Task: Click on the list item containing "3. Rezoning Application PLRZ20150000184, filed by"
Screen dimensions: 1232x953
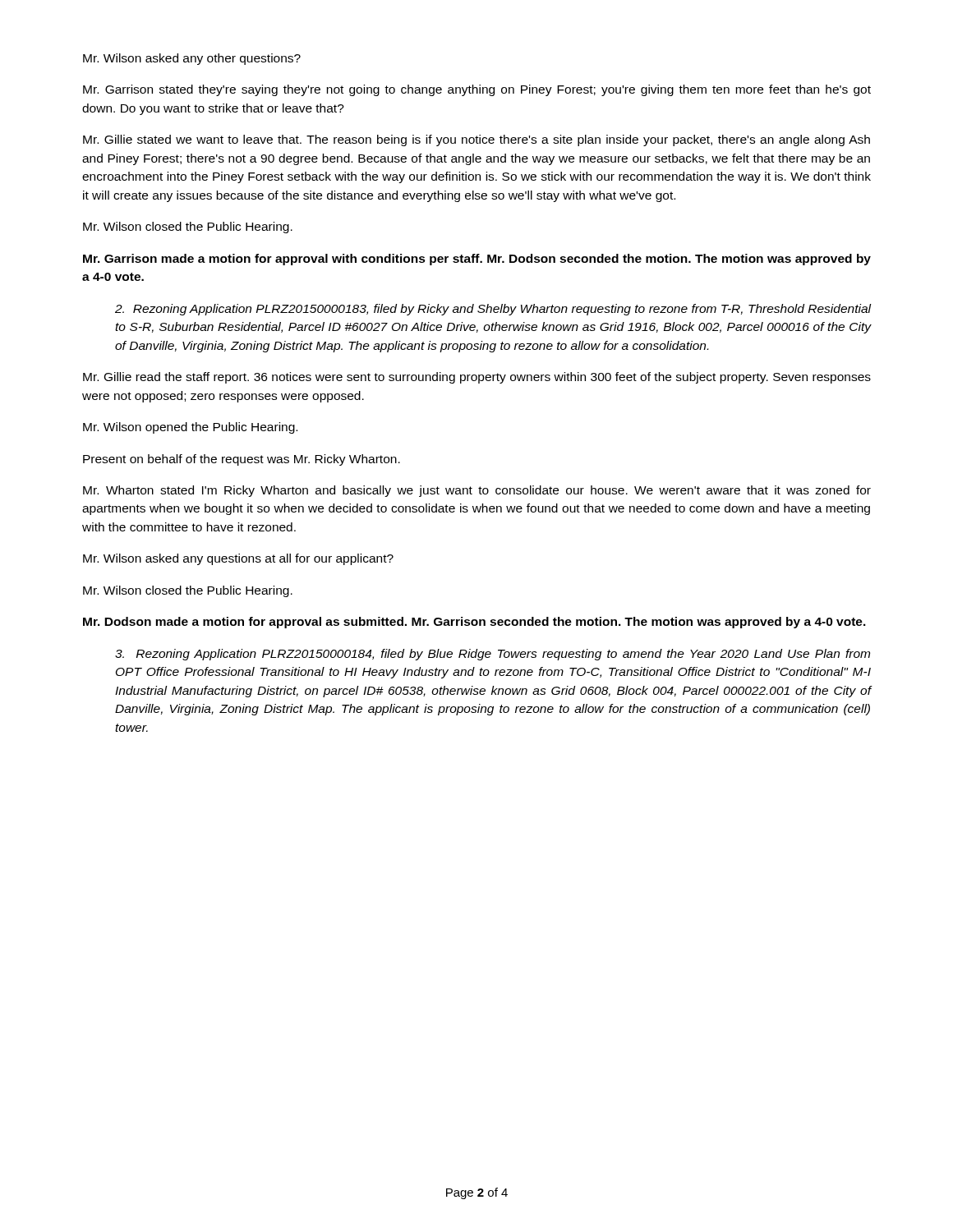Action: coord(493,690)
